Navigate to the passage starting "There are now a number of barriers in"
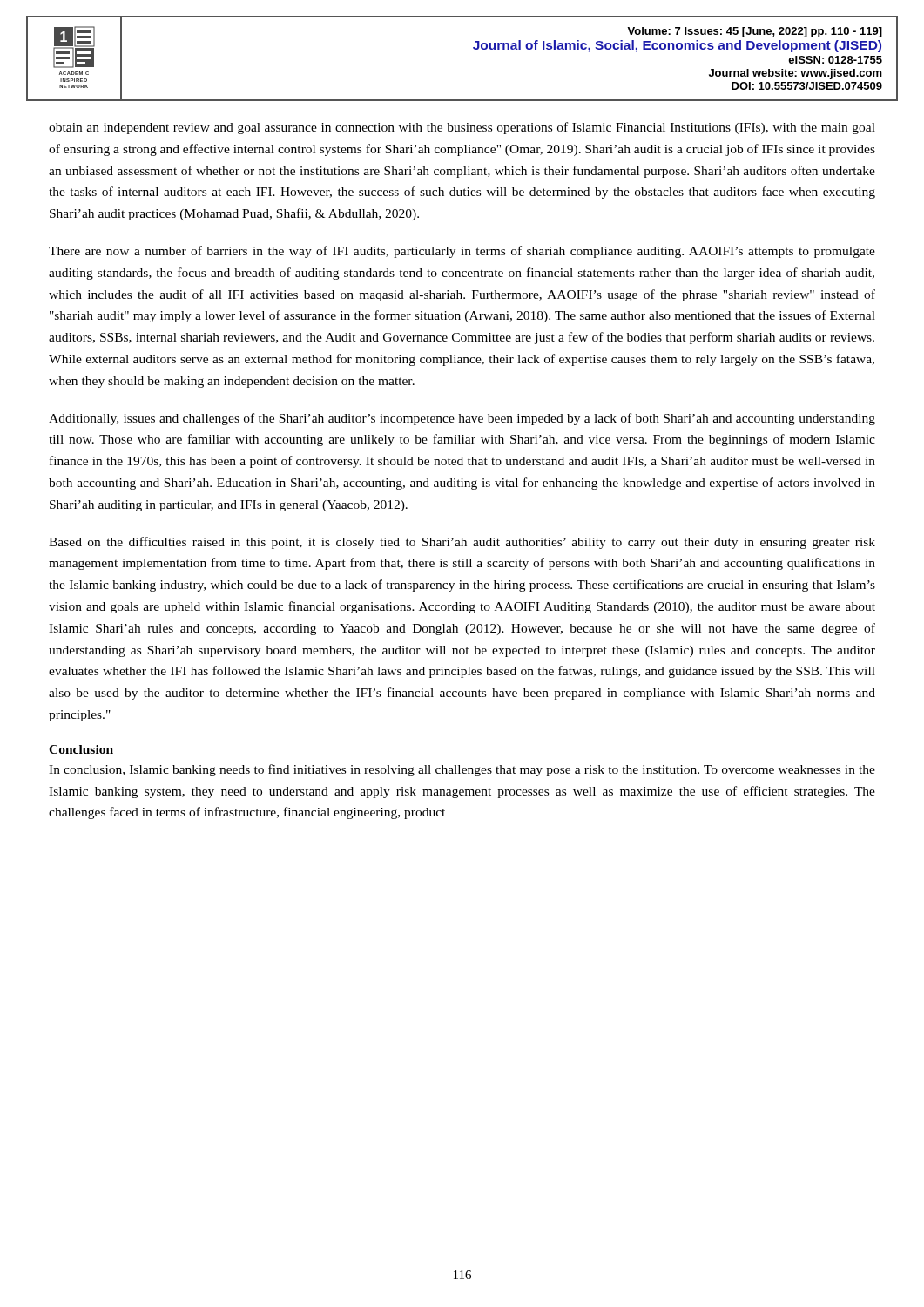Viewport: 924px width, 1307px height. (x=462, y=315)
